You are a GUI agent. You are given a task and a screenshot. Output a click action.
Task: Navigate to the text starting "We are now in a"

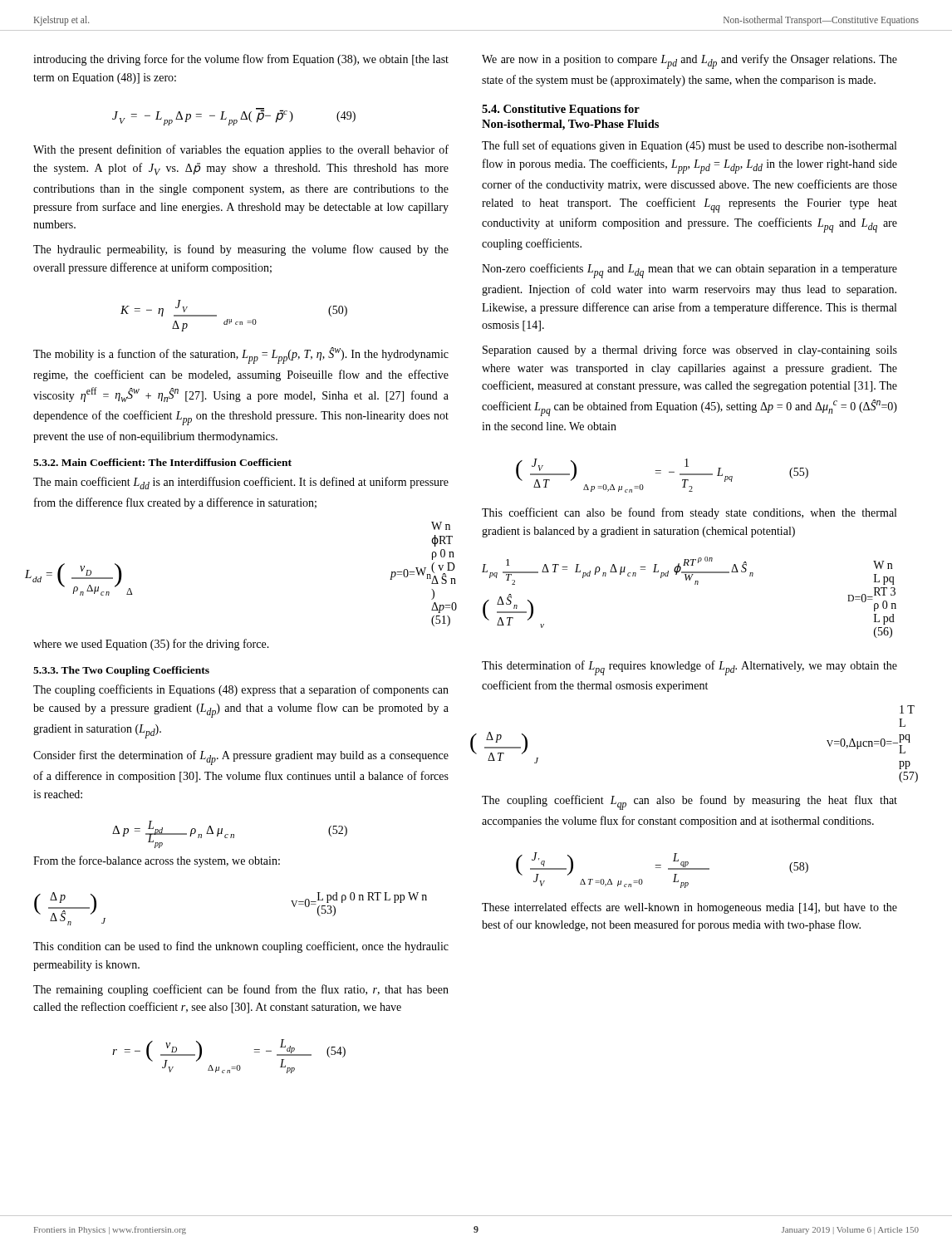click(689, 70)
